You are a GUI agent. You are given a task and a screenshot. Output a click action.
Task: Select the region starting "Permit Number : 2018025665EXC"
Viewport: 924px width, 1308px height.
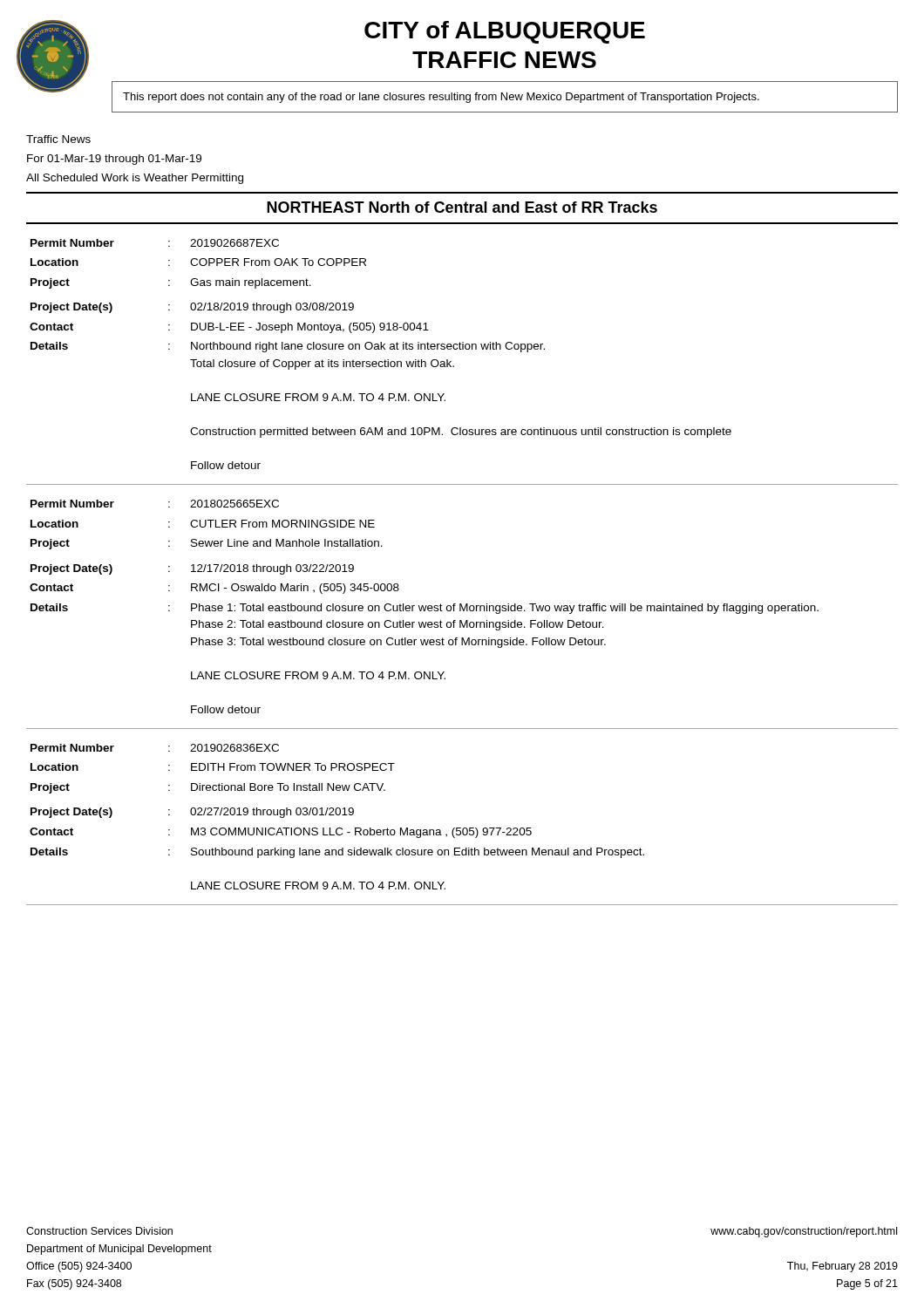(x=462, y=607)
